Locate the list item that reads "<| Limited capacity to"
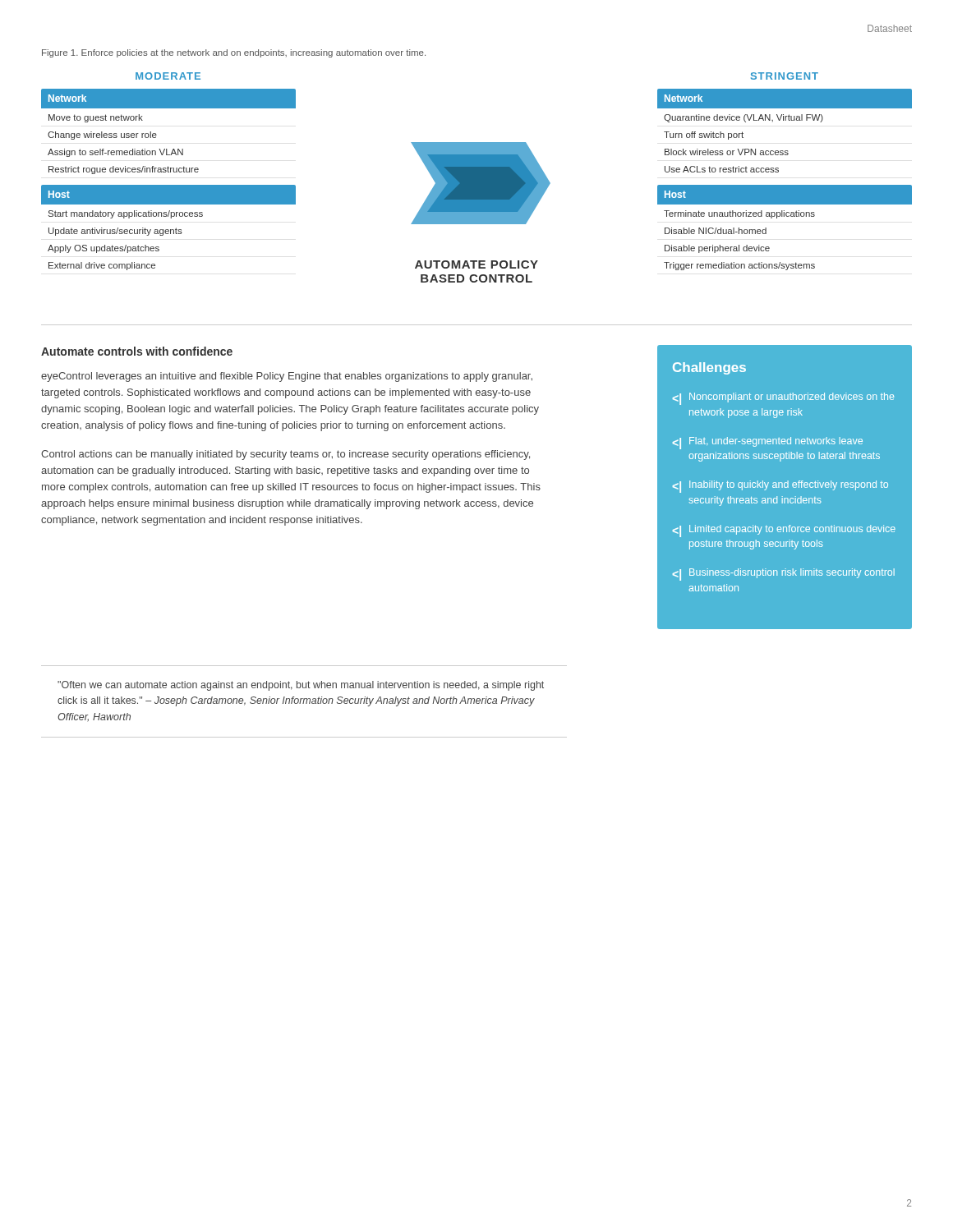The height and width of the screenshot is (1232, 953). click(x=785, y=537)
